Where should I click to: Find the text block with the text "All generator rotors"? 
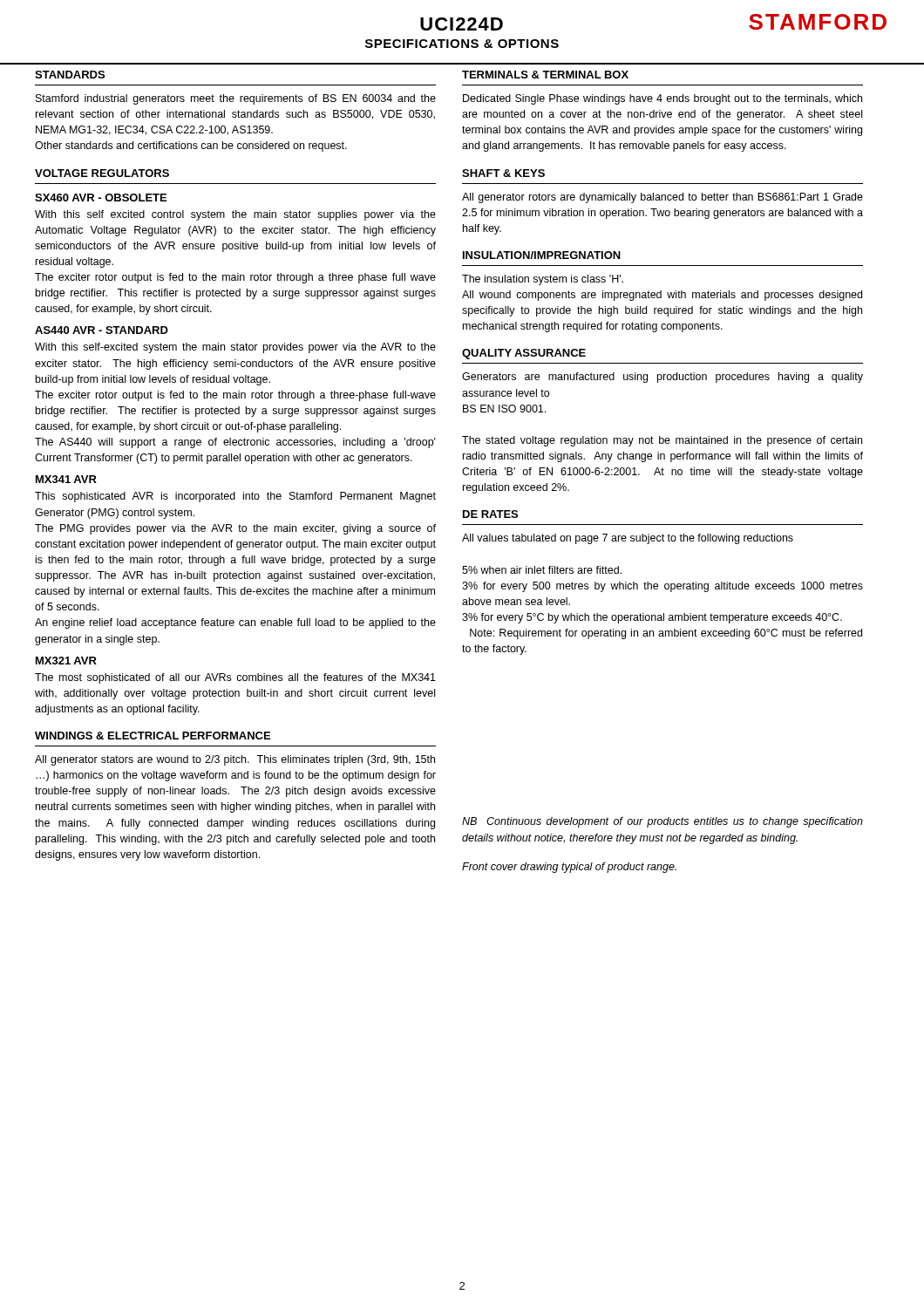(x=663, y=212)
